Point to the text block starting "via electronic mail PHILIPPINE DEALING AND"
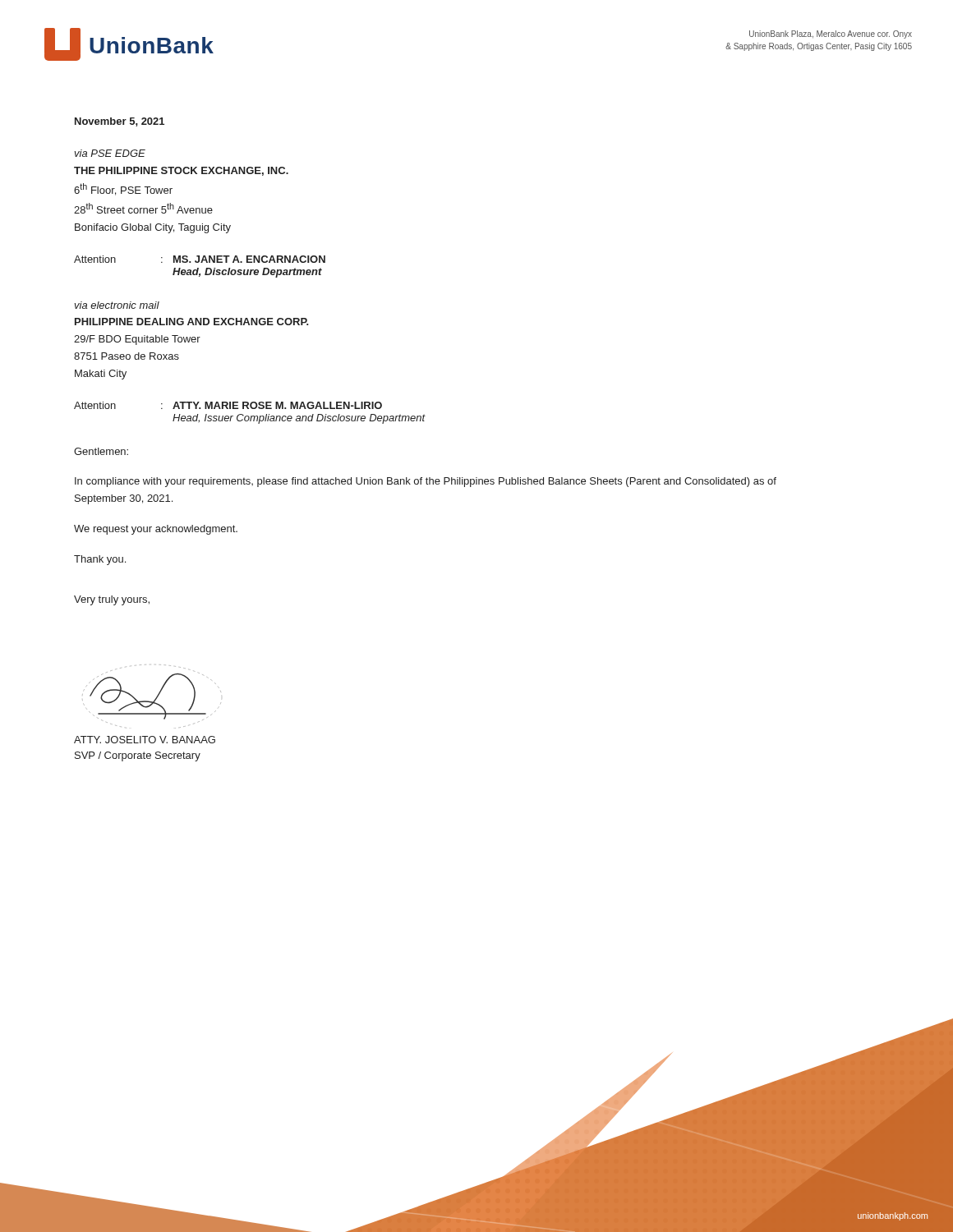This screenshot has width=953, height=1232. coord(191,339)
